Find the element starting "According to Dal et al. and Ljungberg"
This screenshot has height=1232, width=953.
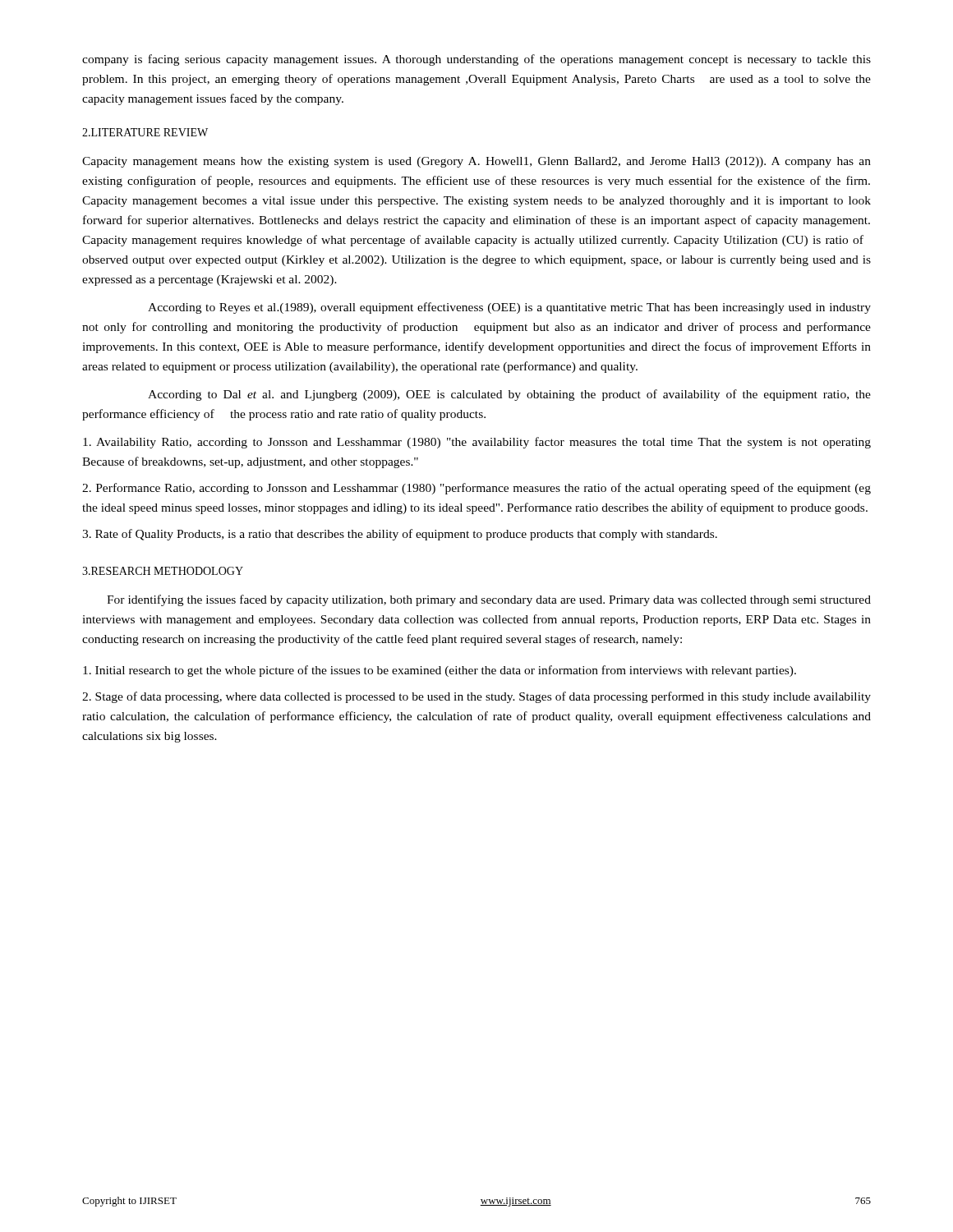(476, 404)
